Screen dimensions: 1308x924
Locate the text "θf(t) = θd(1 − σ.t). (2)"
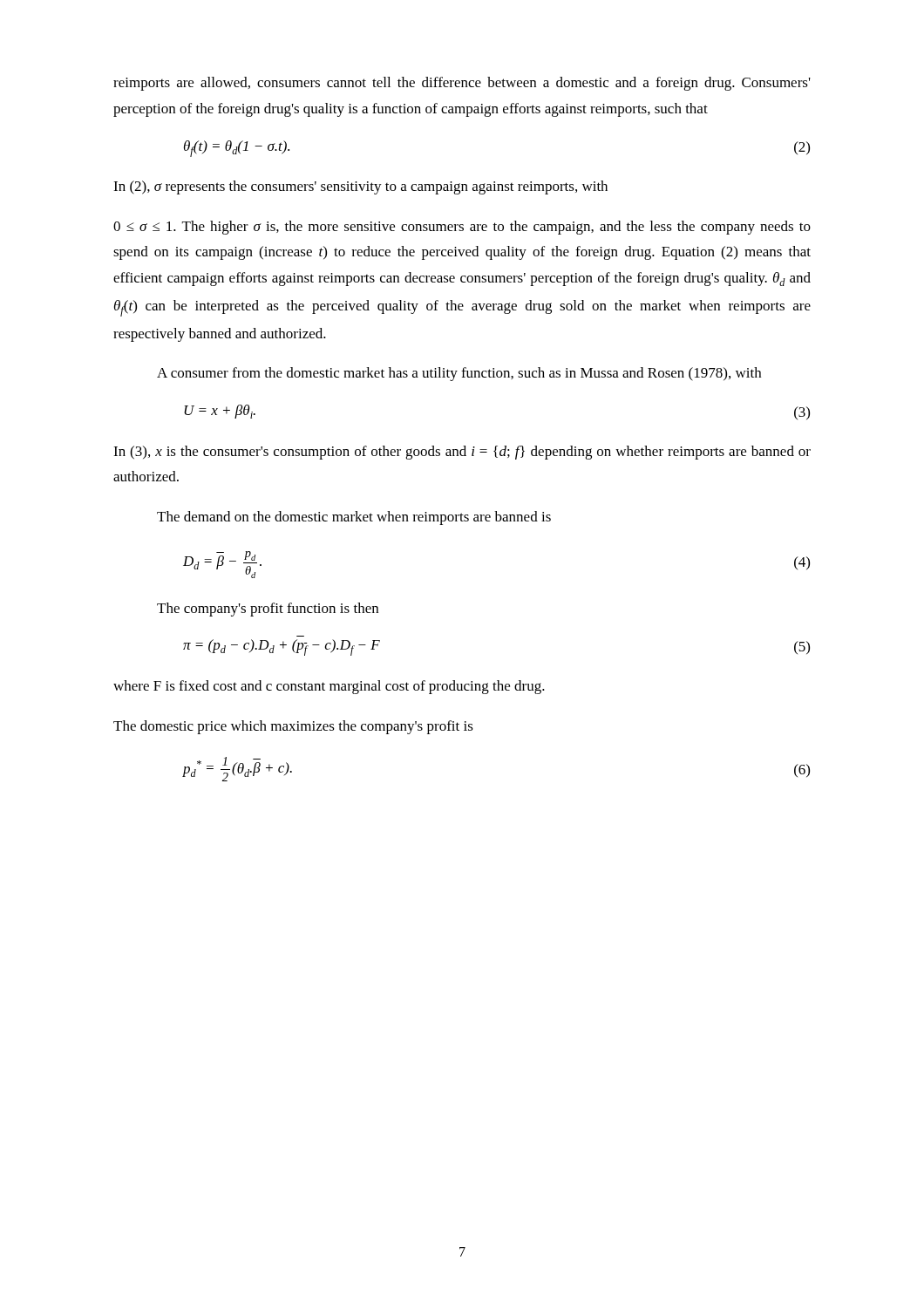coord(237,149)
